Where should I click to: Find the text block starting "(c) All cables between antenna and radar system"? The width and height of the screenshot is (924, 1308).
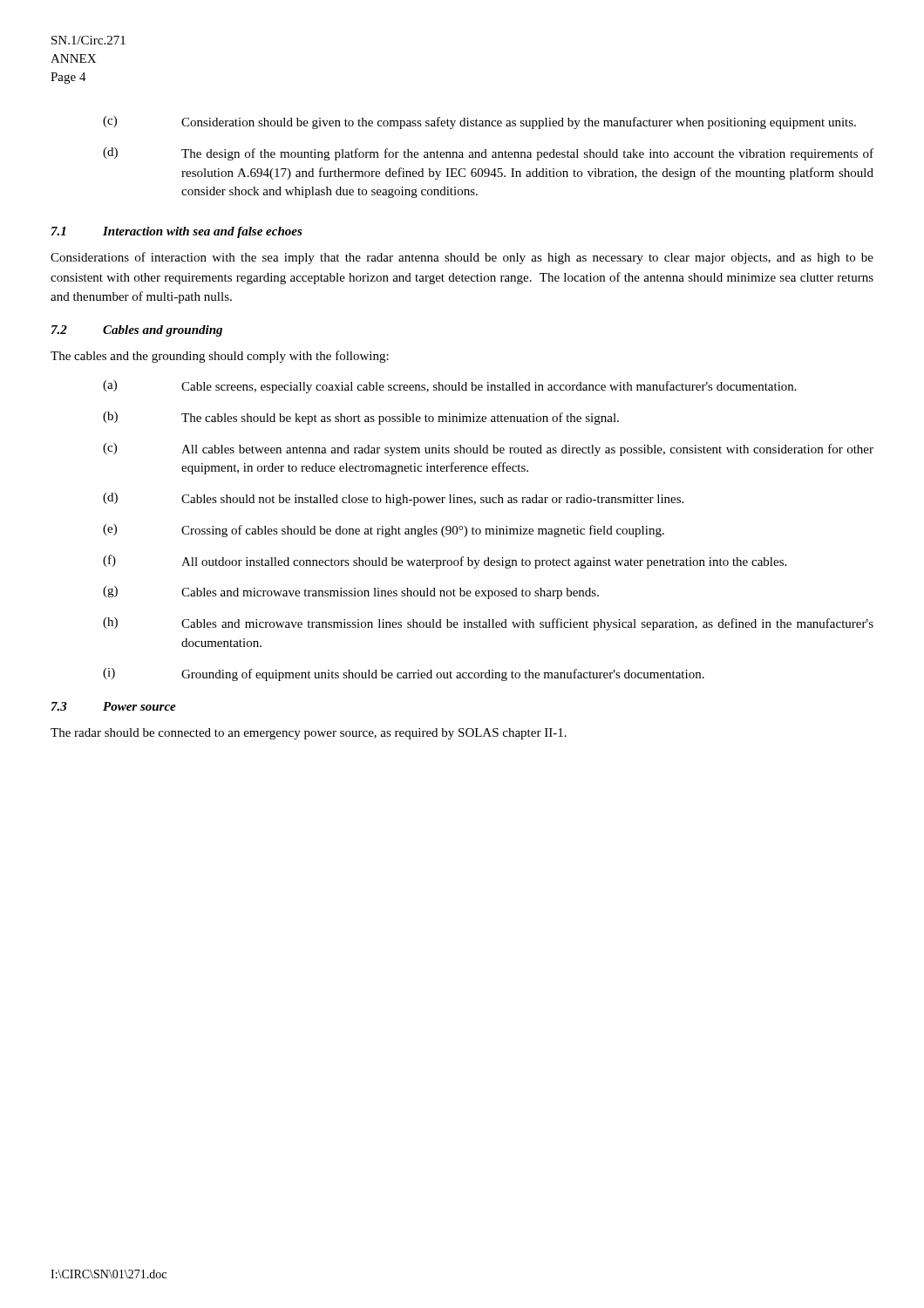(x=462, y=459)
